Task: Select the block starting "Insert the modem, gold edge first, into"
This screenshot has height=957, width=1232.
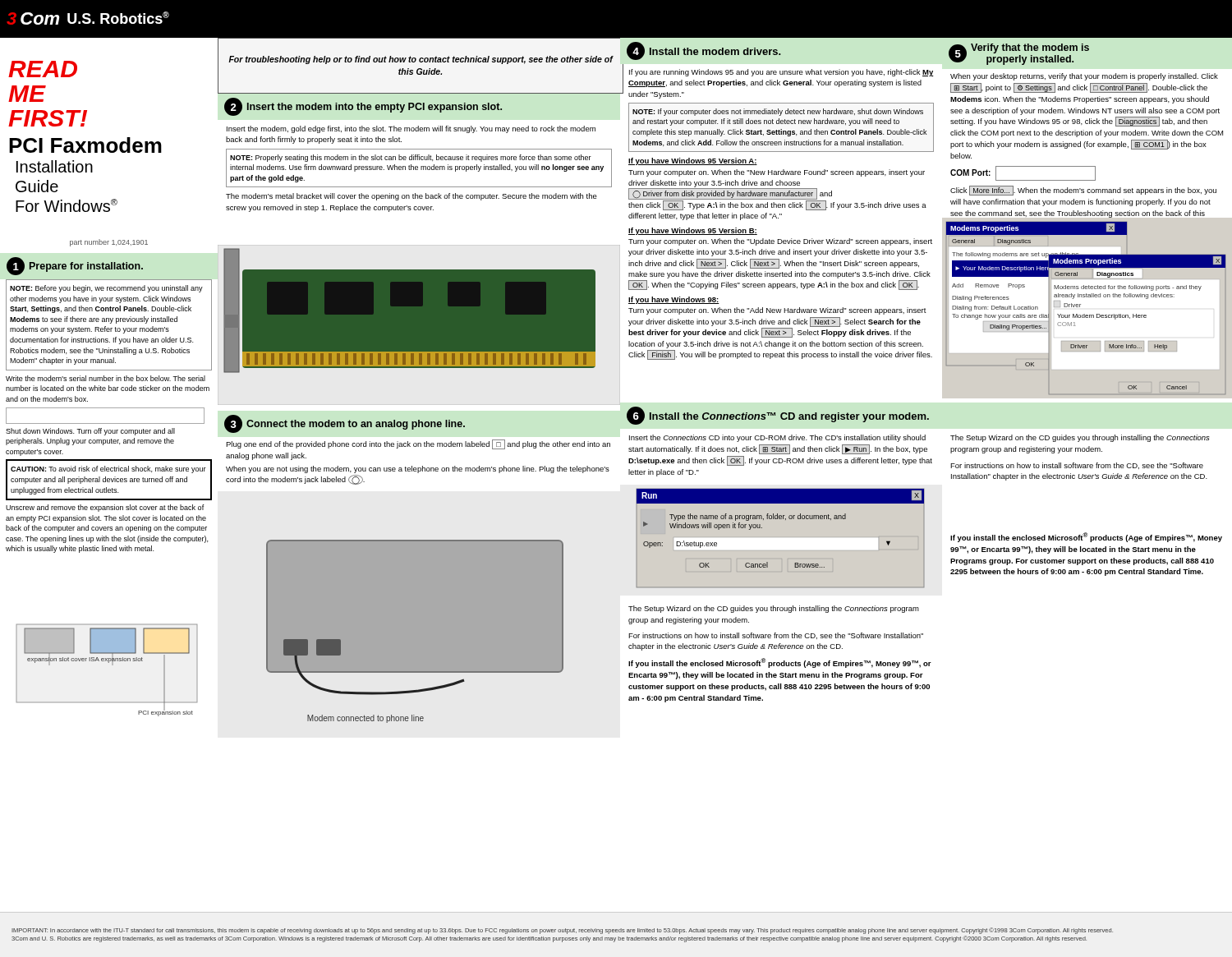Action: (419, 168)
